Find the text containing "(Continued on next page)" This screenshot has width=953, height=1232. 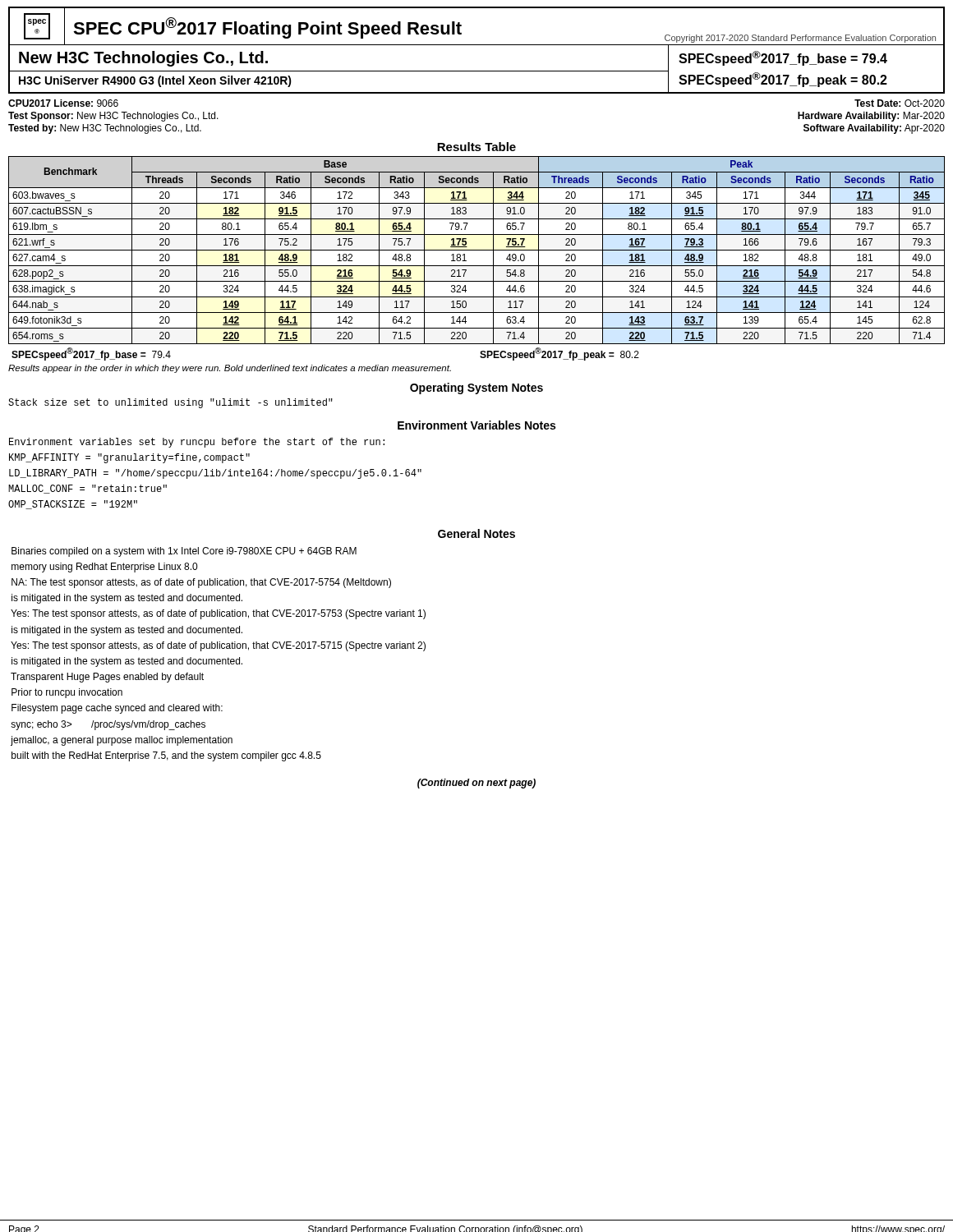pyautogui.click(x=476, y=783)
